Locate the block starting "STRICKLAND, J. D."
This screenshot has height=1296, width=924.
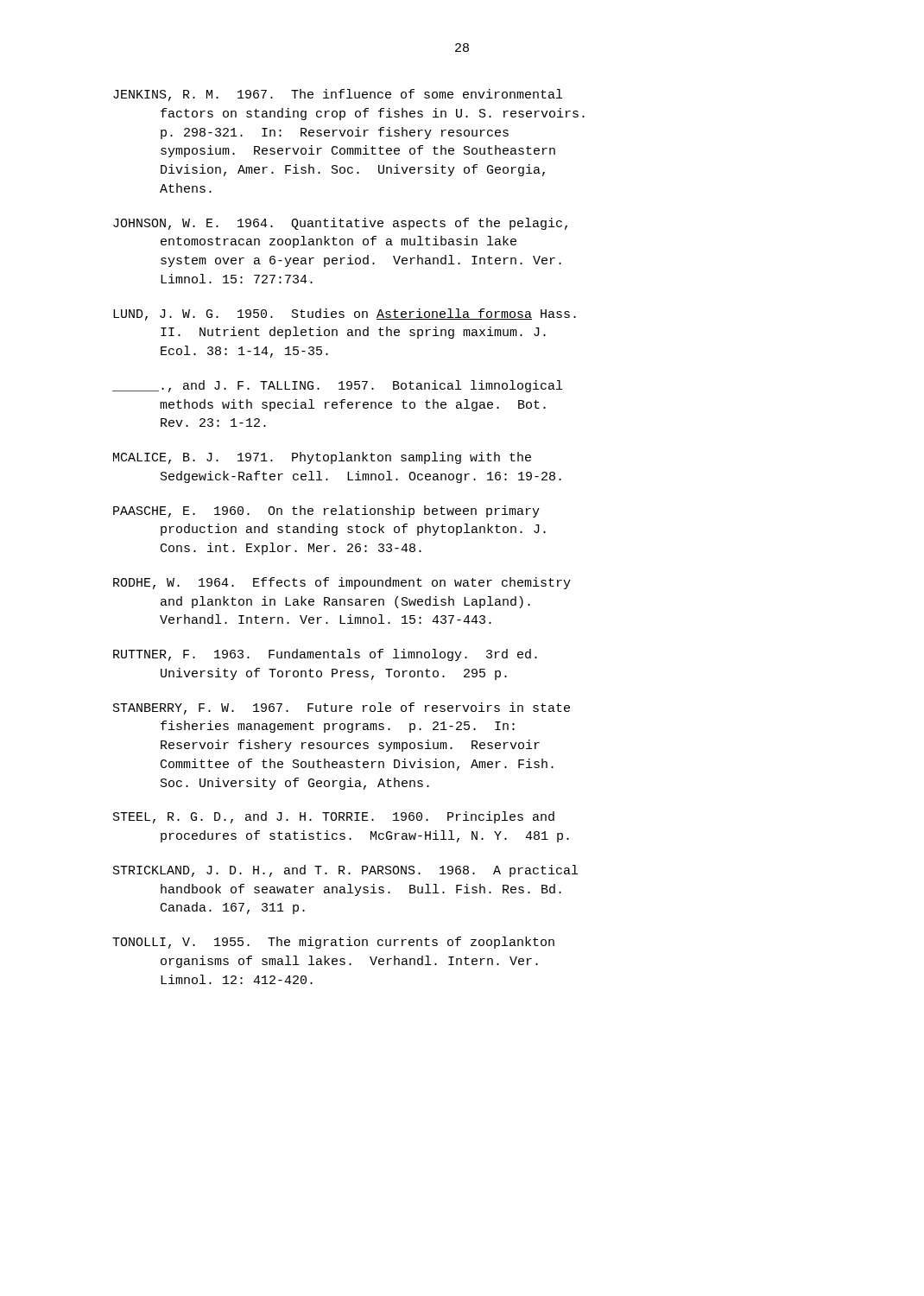click(x=475, y=890)
